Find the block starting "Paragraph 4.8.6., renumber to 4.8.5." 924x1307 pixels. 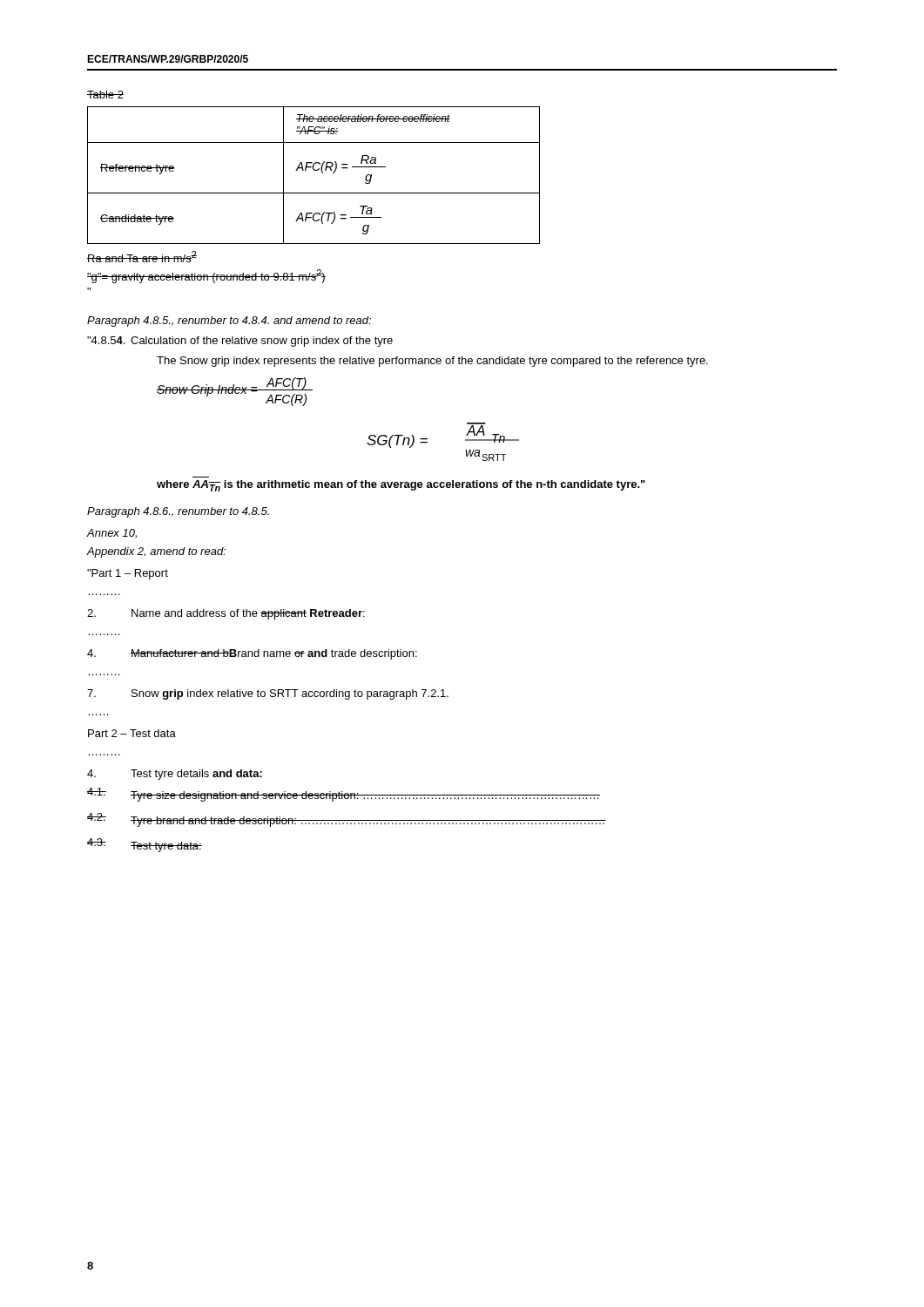tap(179, 511)
